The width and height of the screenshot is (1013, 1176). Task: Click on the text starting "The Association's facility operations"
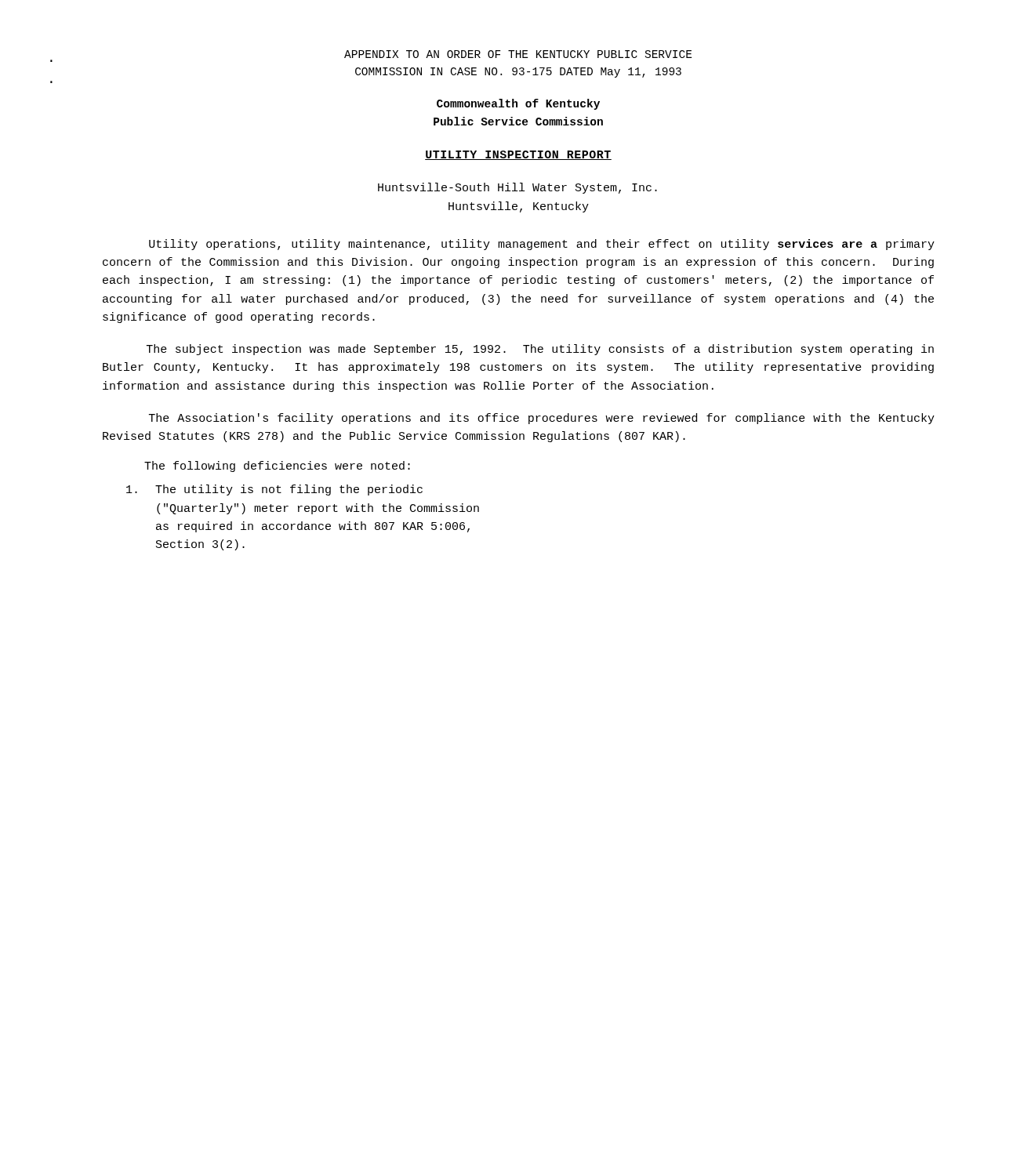tap(518, 428)
